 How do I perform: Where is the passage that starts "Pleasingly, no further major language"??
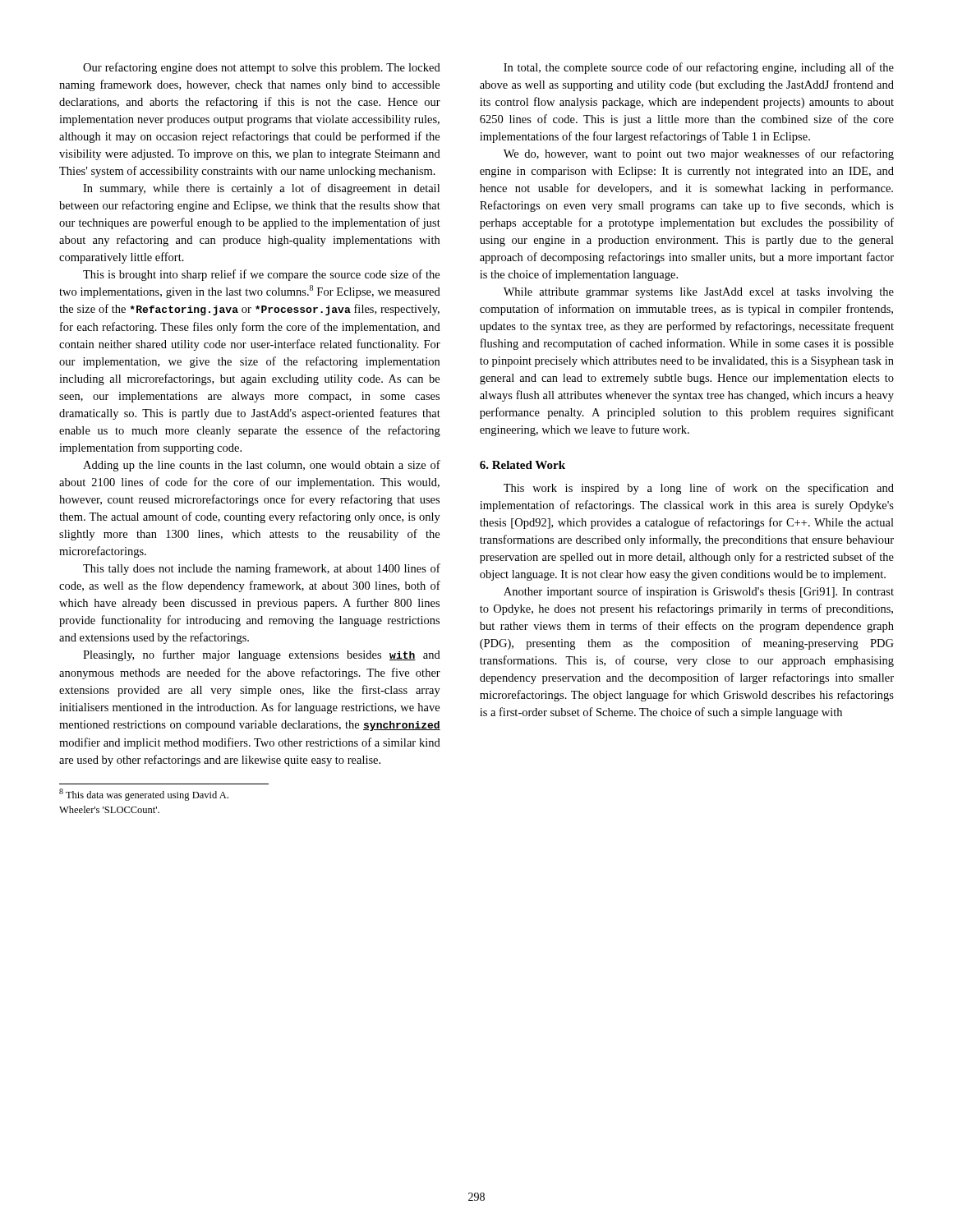tap(250, 708)
